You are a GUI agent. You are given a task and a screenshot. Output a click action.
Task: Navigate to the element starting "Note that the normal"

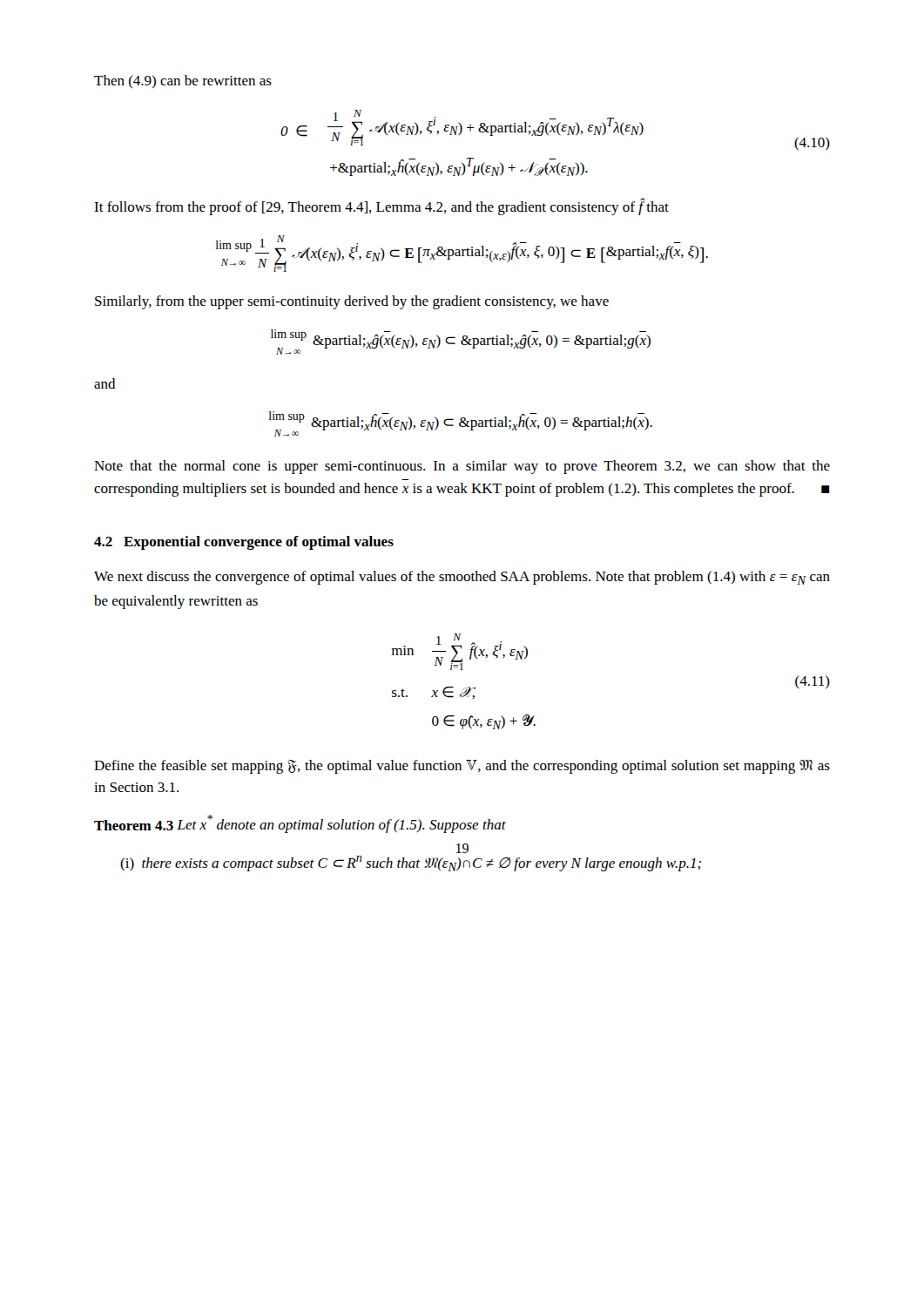coord(462,477)
